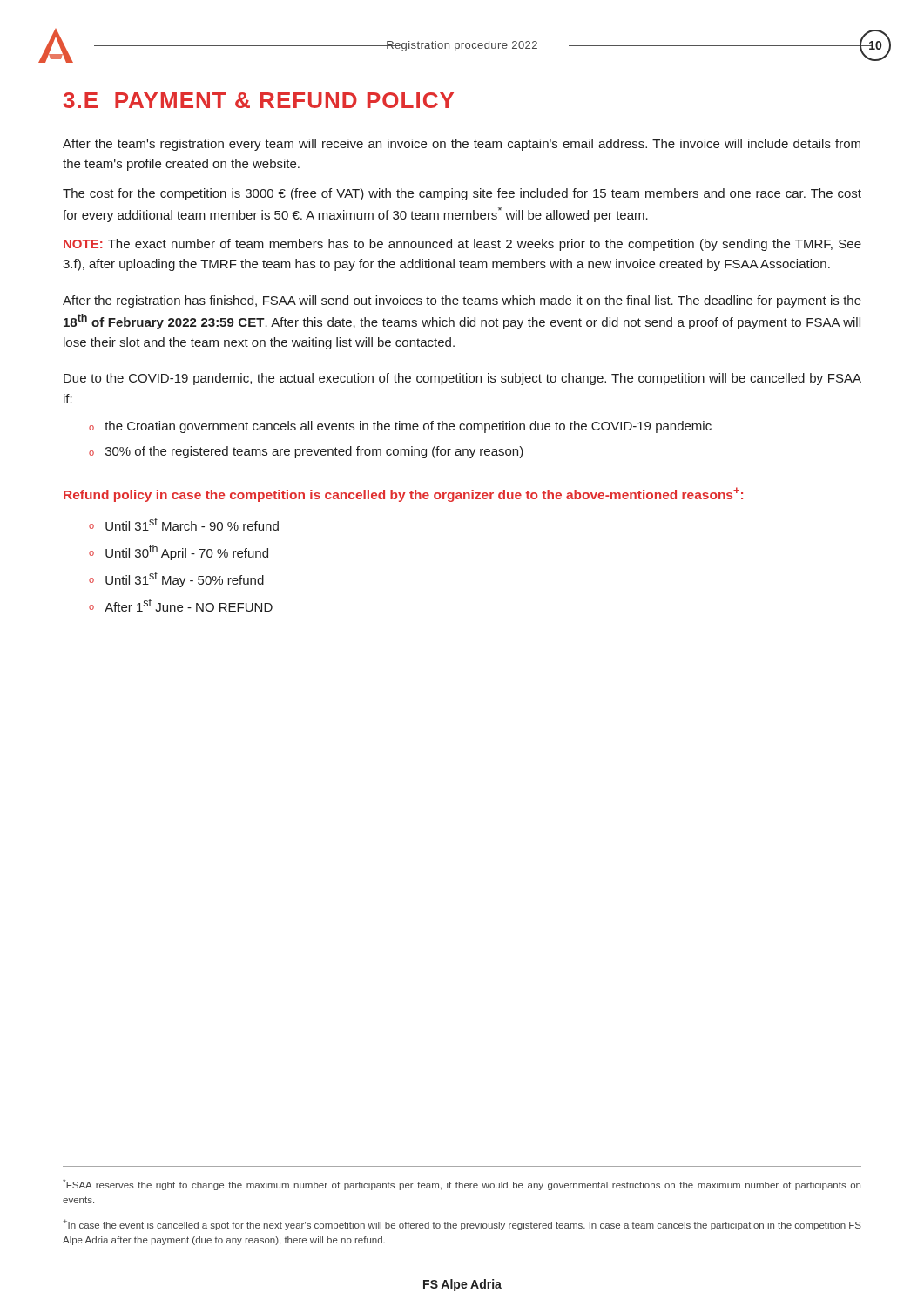The width and height of the screenshot is (924, 1307).
Task: Find the block on this page that starts "+In case the event is"
Action: [x=462, y=1230]
